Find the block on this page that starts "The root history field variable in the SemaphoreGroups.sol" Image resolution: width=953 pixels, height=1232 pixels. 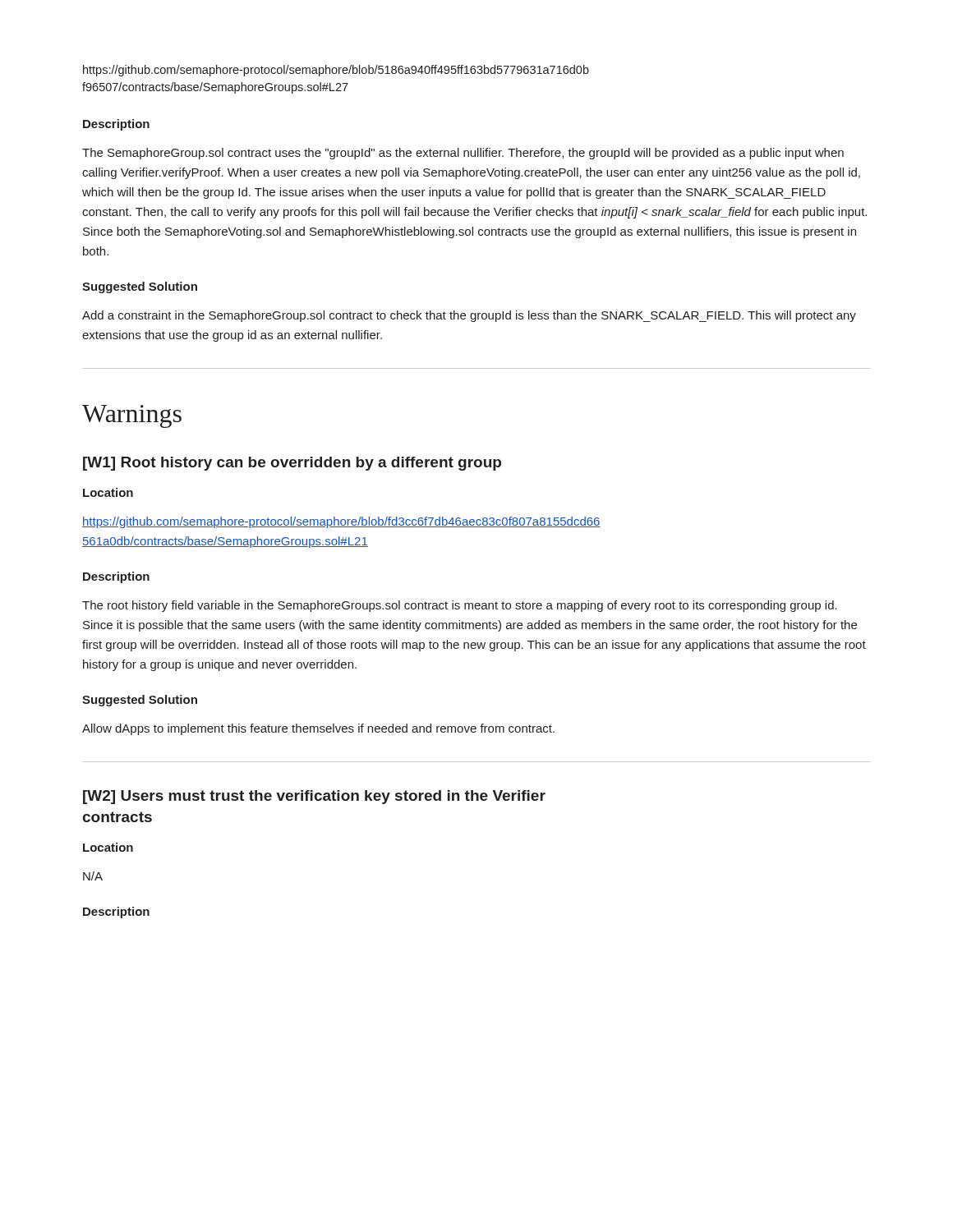[x=476, y=635]
